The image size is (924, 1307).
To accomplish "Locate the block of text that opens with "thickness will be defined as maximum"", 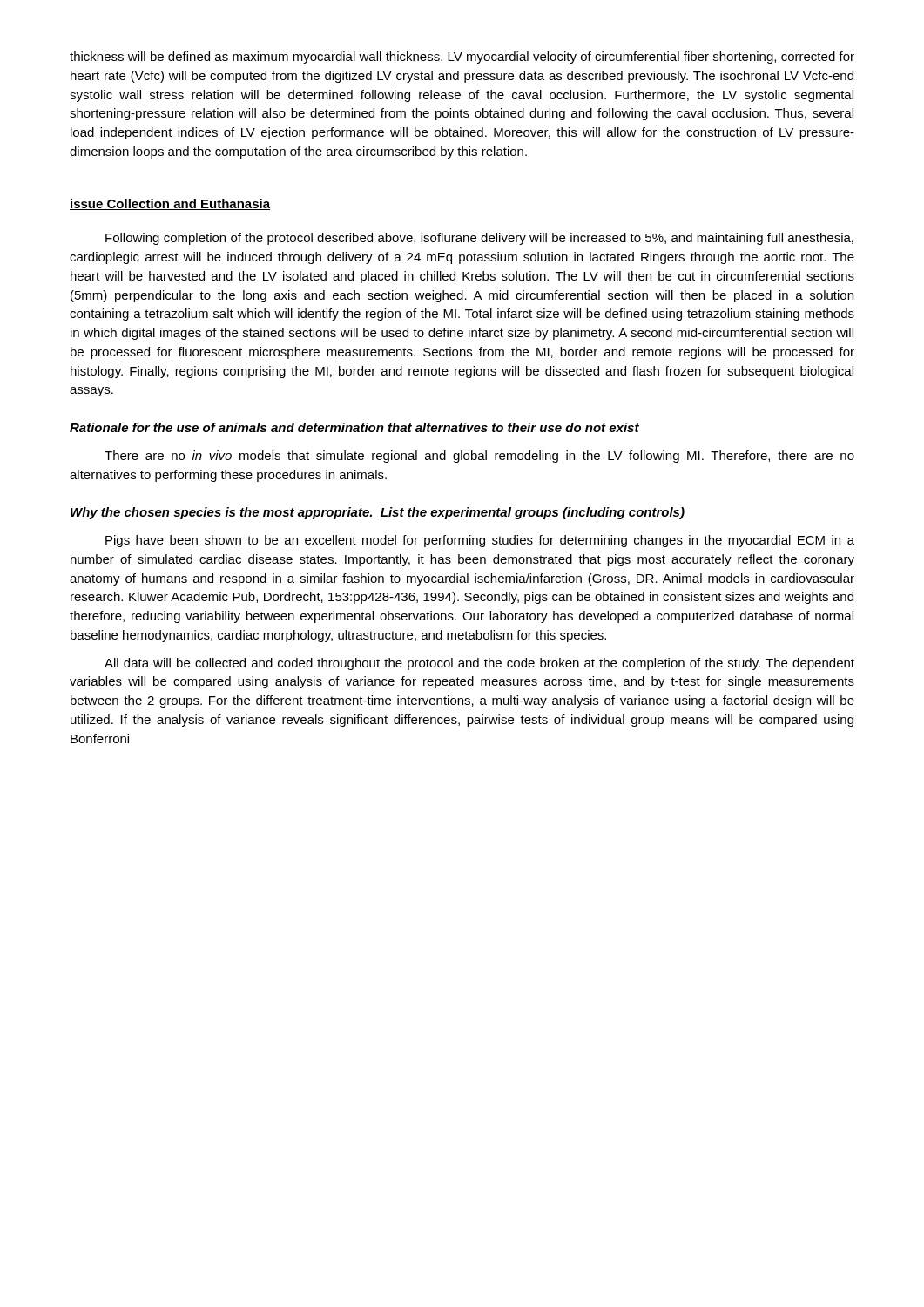I will pos(462,104).
